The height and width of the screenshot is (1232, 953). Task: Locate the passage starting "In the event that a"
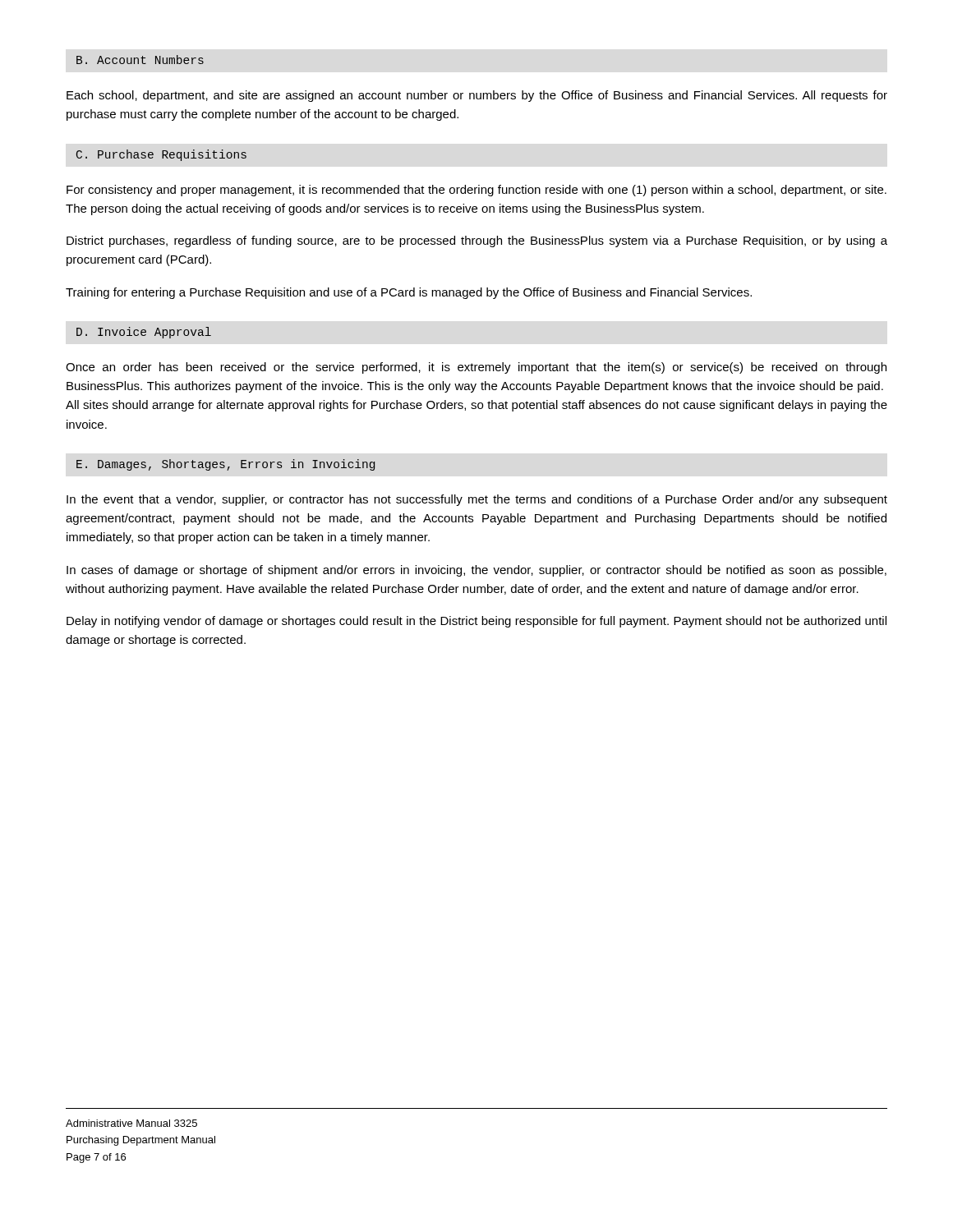476,518
